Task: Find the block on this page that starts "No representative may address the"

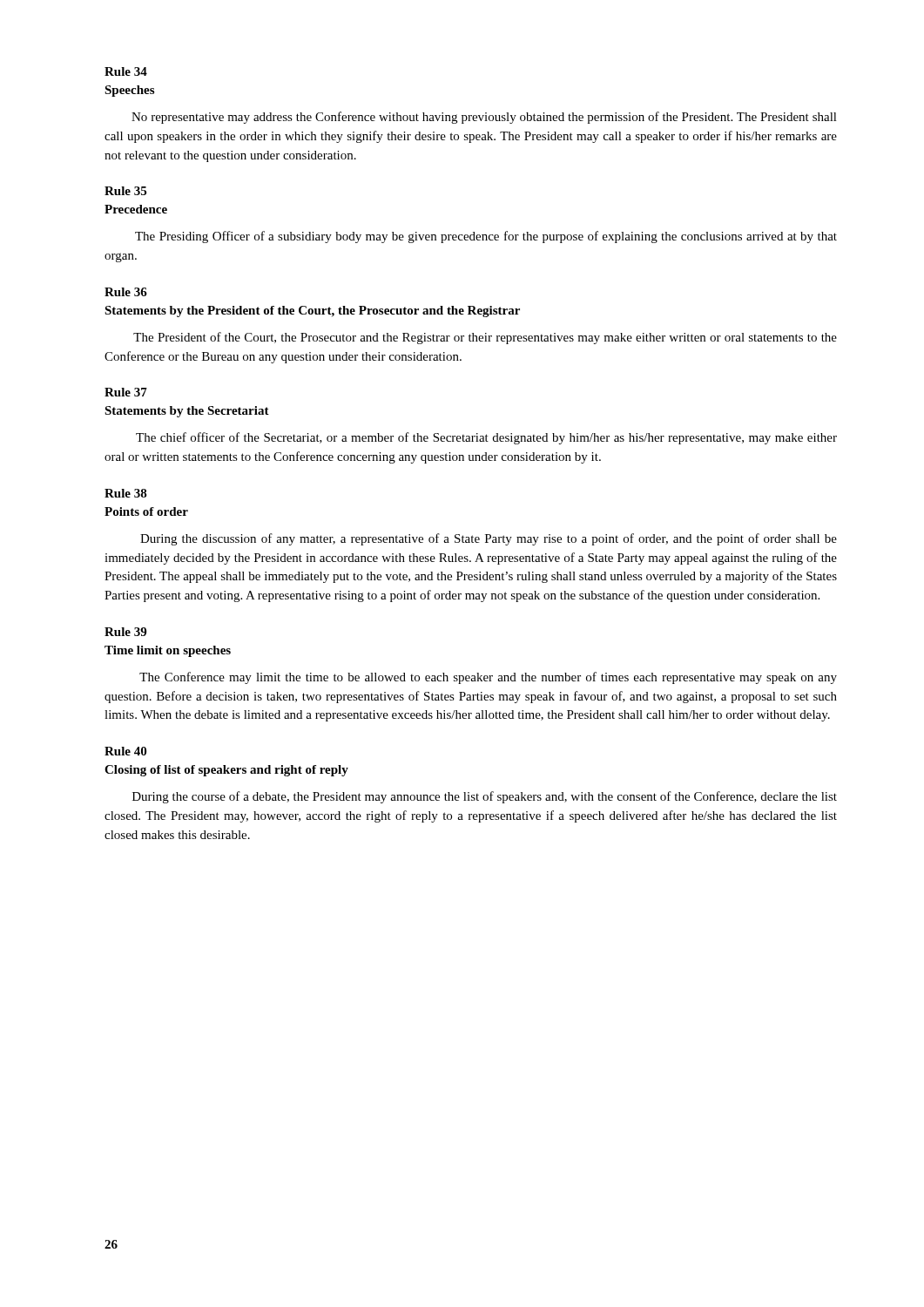Action: click(471, 136)
